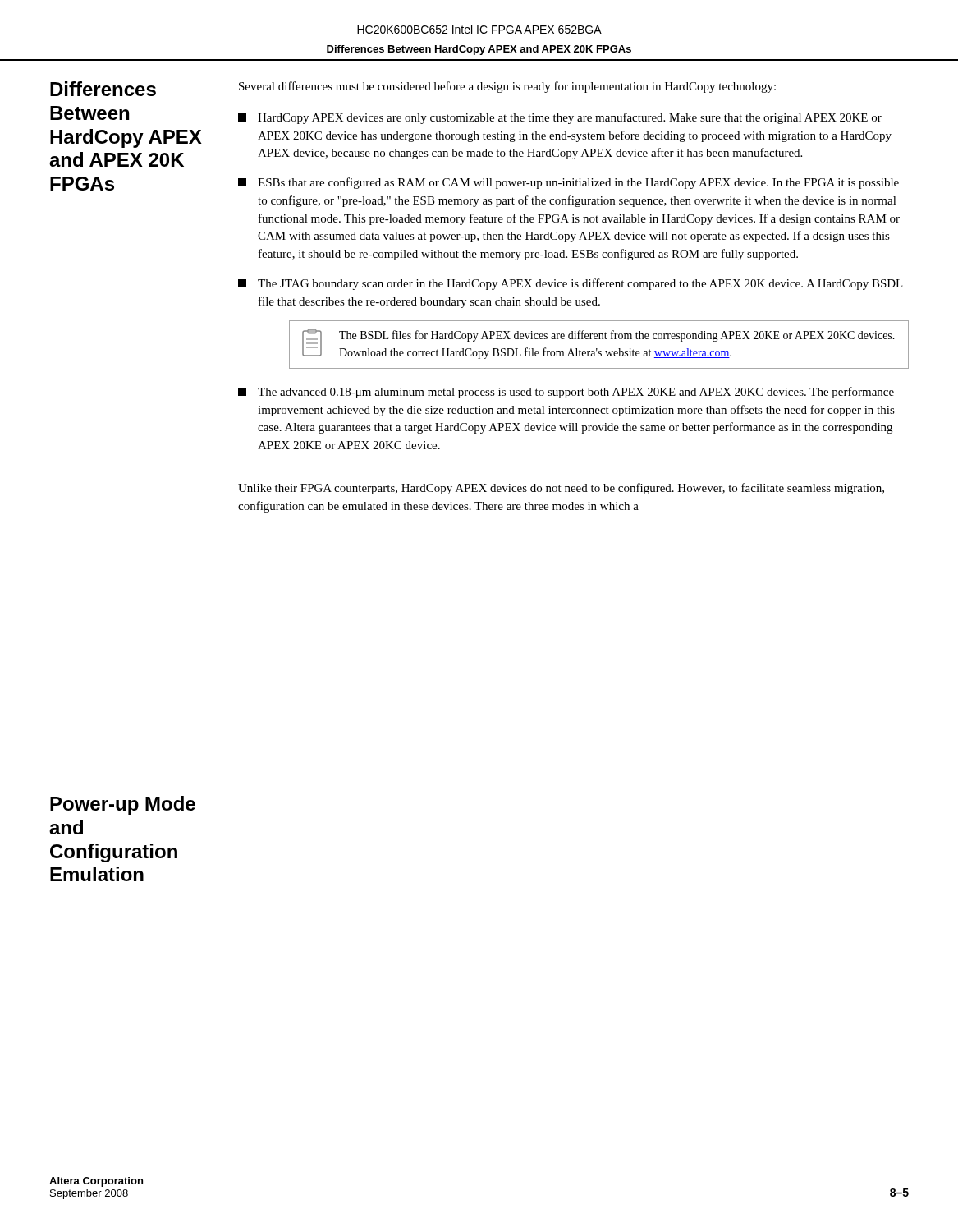
Task: Click the passage that begins "Unlike their FPGA counterparts, HardCopy APEX devices"
Action: (x=561, y=497)
